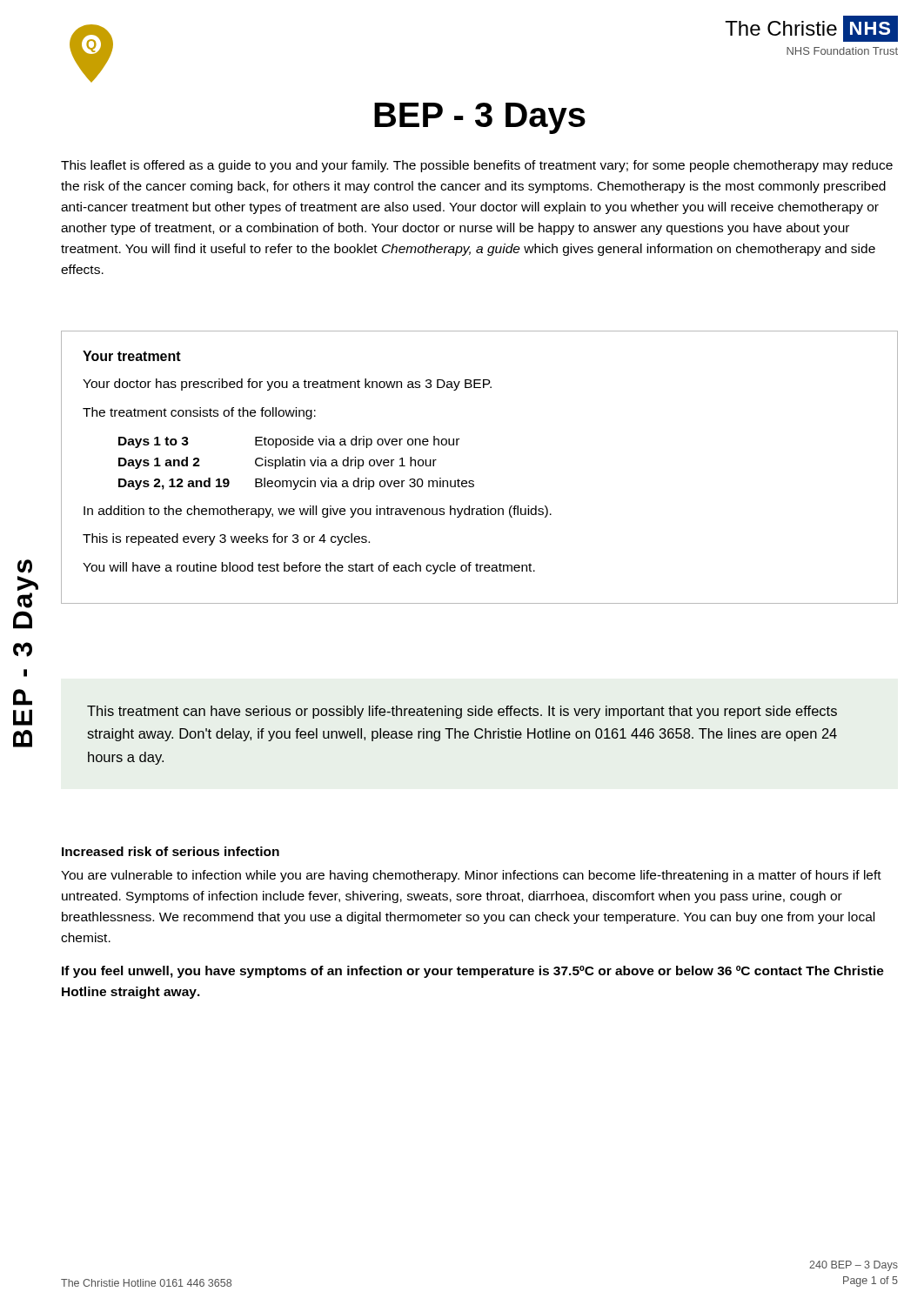Navigate to the text starting "This leaflet is offered"
The width and height of the screenshot is (924, 1305).
coord(477,217)
